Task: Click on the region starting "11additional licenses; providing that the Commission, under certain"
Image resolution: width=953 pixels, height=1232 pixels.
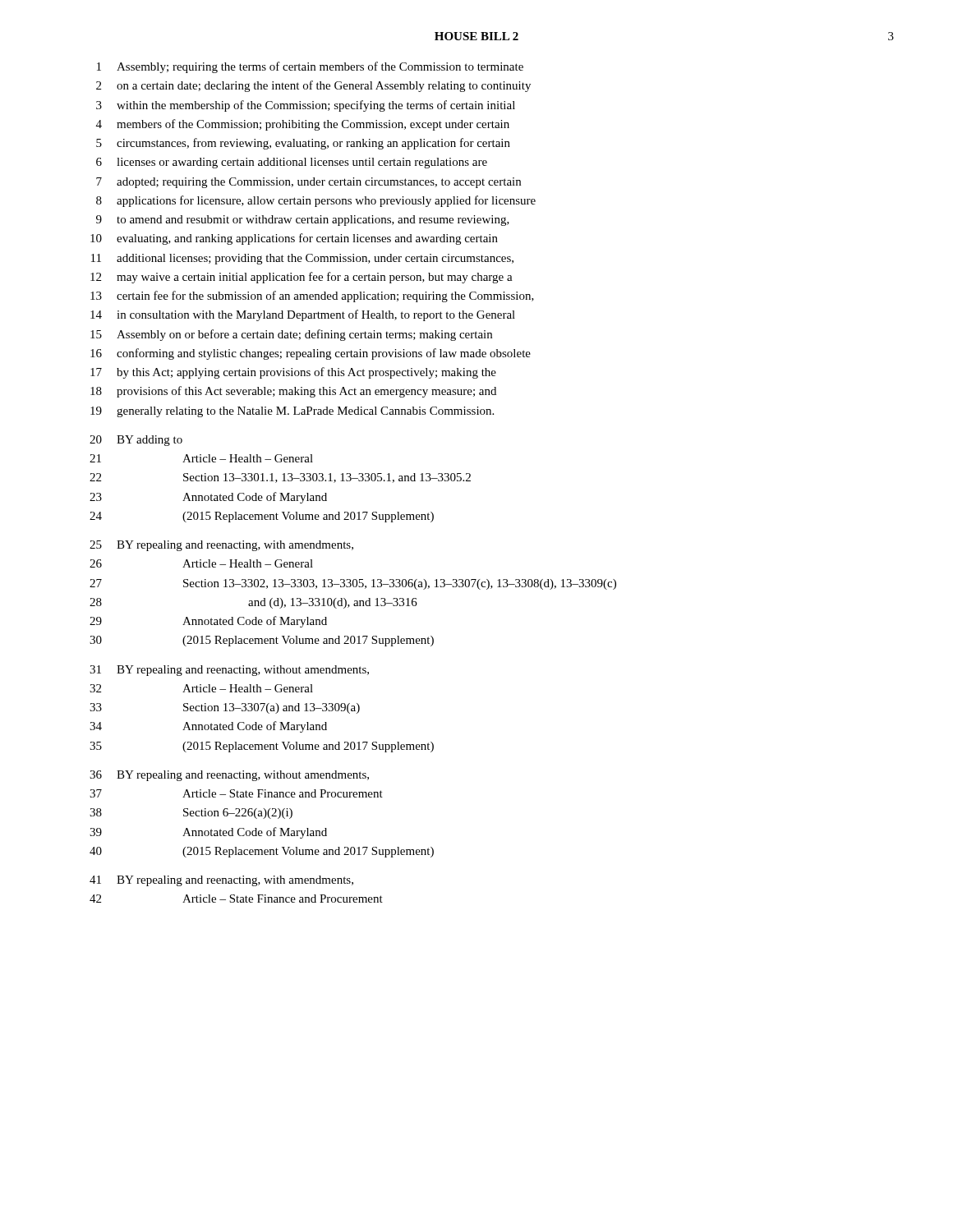Action: [476, 258]
